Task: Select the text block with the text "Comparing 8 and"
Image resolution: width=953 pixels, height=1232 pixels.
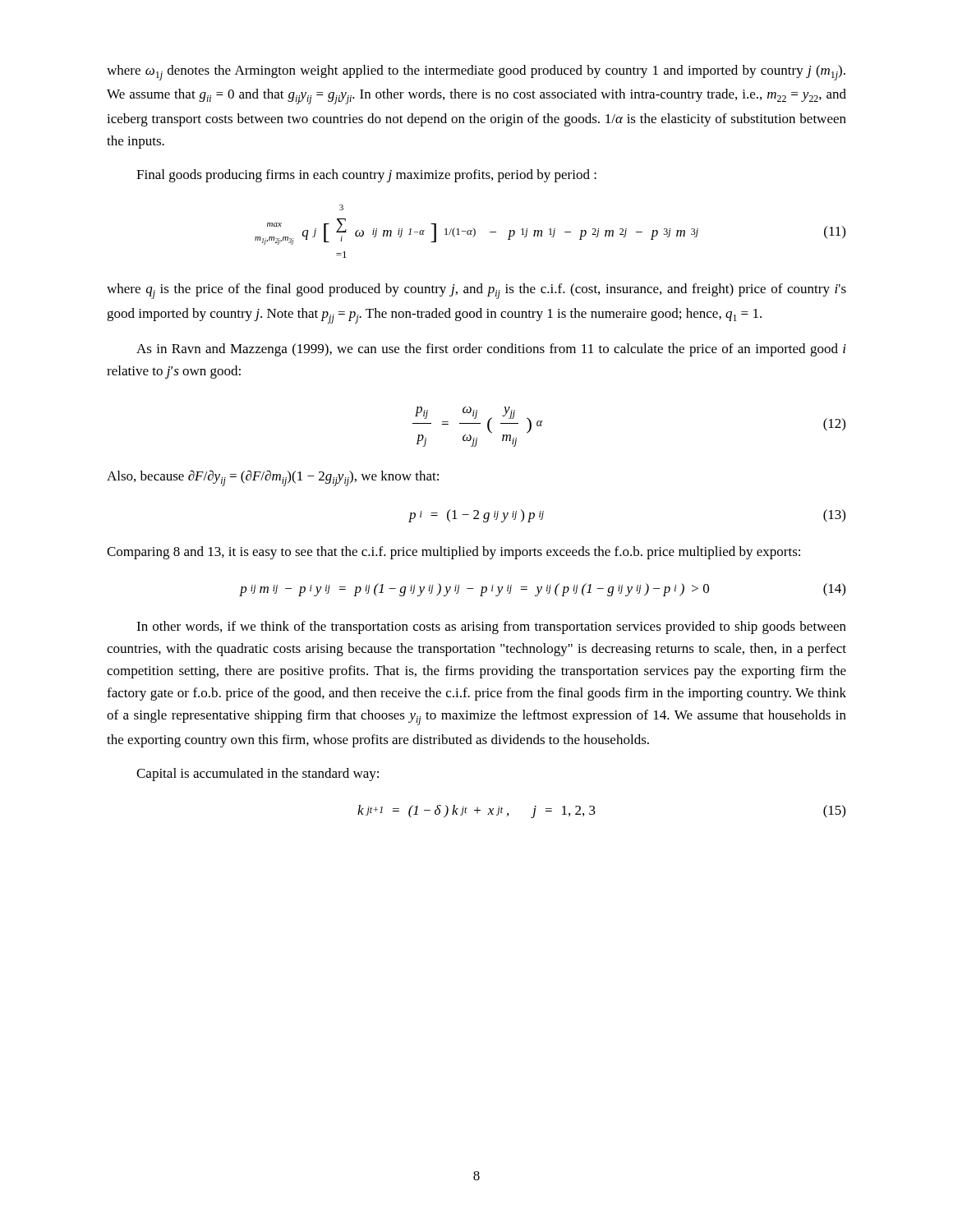Action: click(454, 552)
